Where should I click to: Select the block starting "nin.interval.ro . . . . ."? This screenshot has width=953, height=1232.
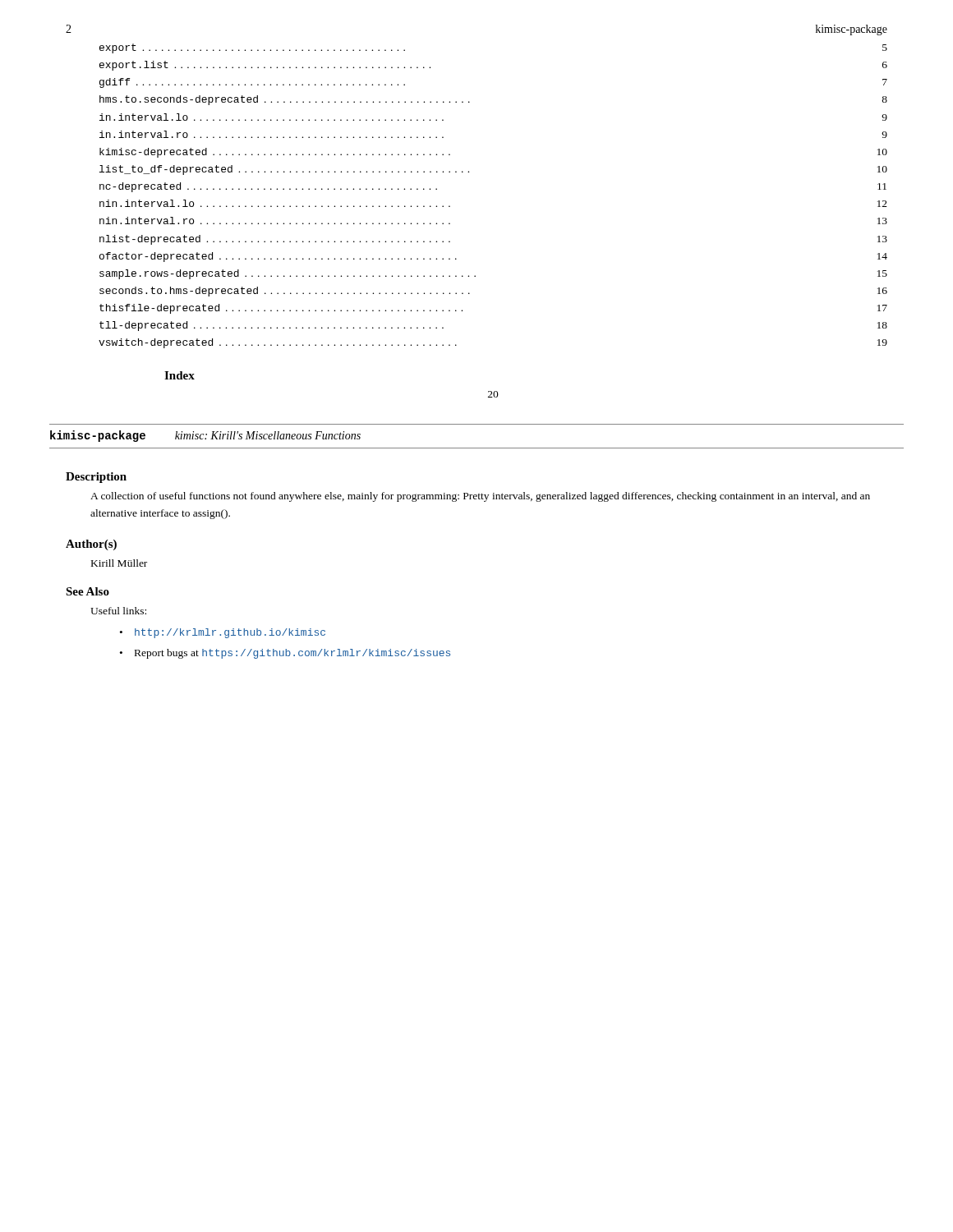click(x=147, y=221)
